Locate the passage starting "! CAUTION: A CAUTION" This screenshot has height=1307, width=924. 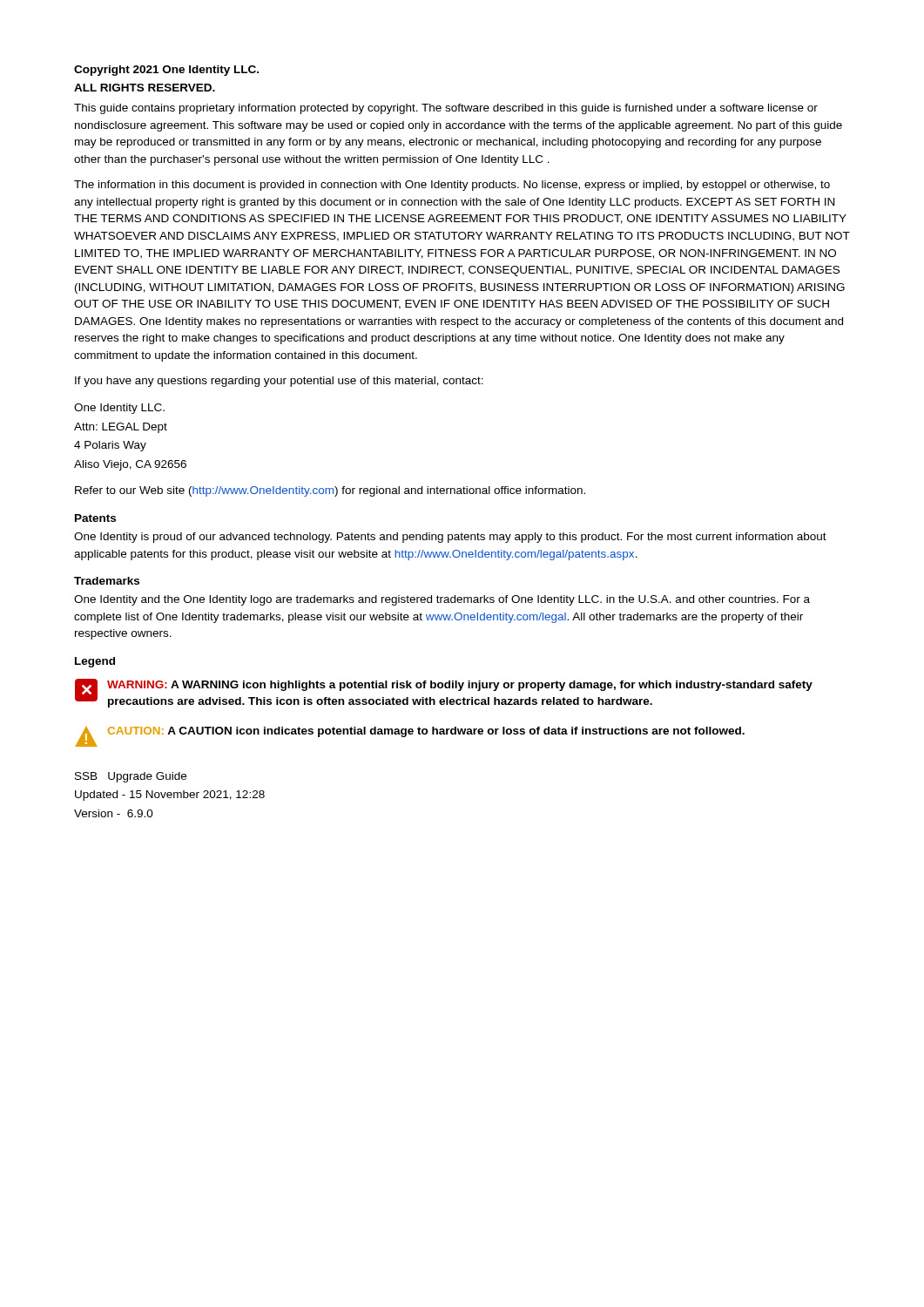[x=462, y=737]
